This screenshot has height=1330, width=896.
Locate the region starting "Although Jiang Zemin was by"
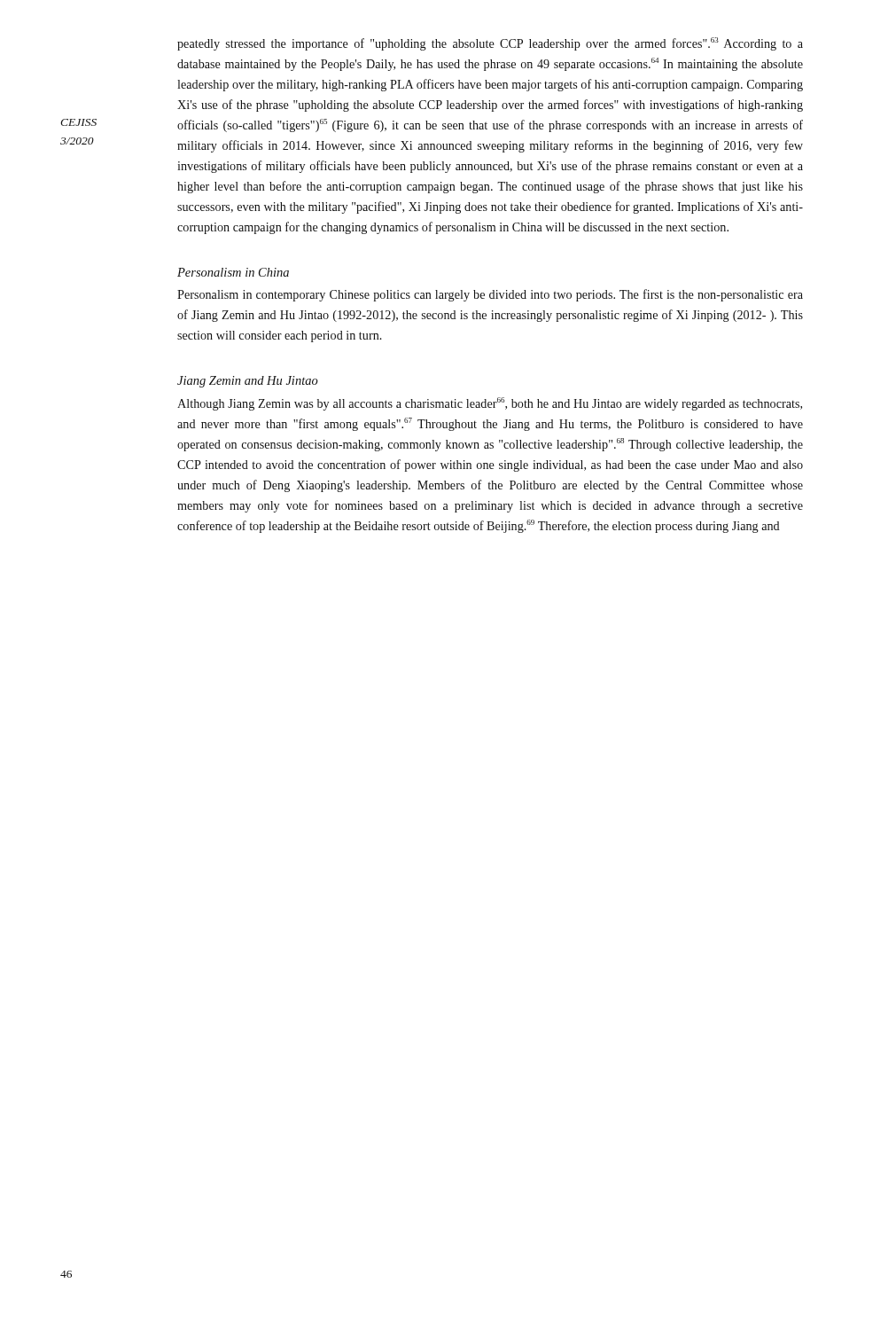coord(490,464)
